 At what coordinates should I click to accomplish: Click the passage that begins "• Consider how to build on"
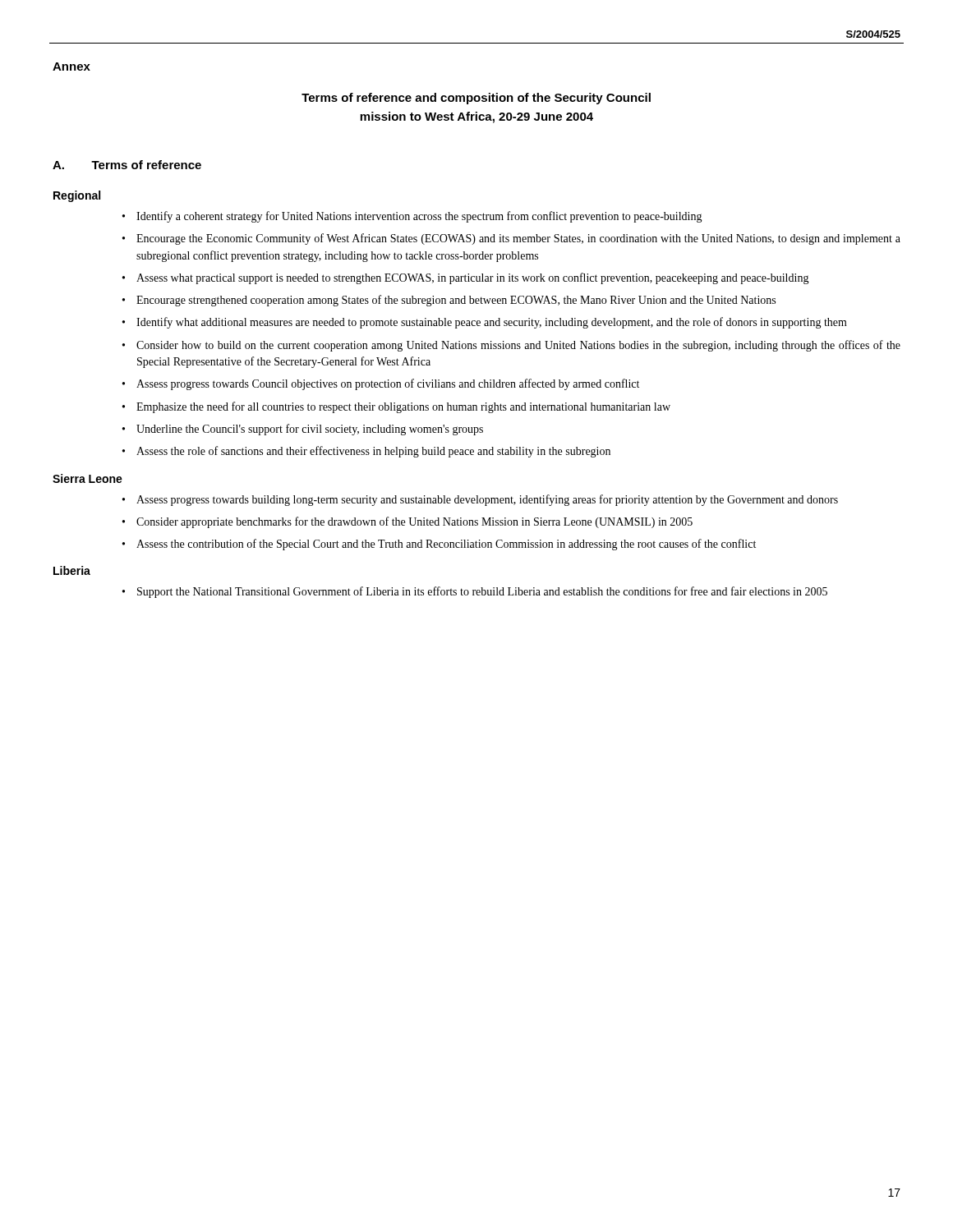(x=509, y=354)
